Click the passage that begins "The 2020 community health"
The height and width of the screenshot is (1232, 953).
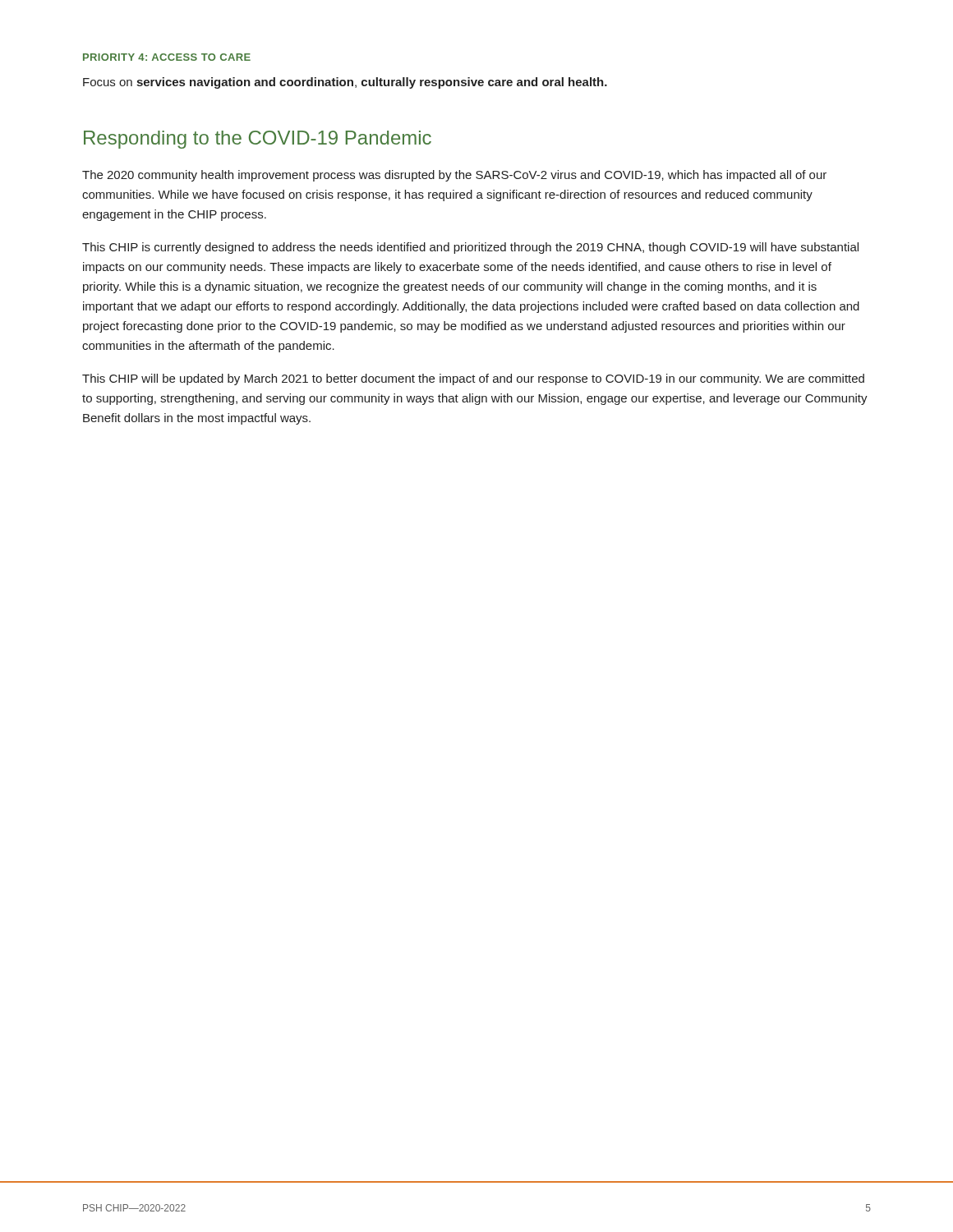476,194
